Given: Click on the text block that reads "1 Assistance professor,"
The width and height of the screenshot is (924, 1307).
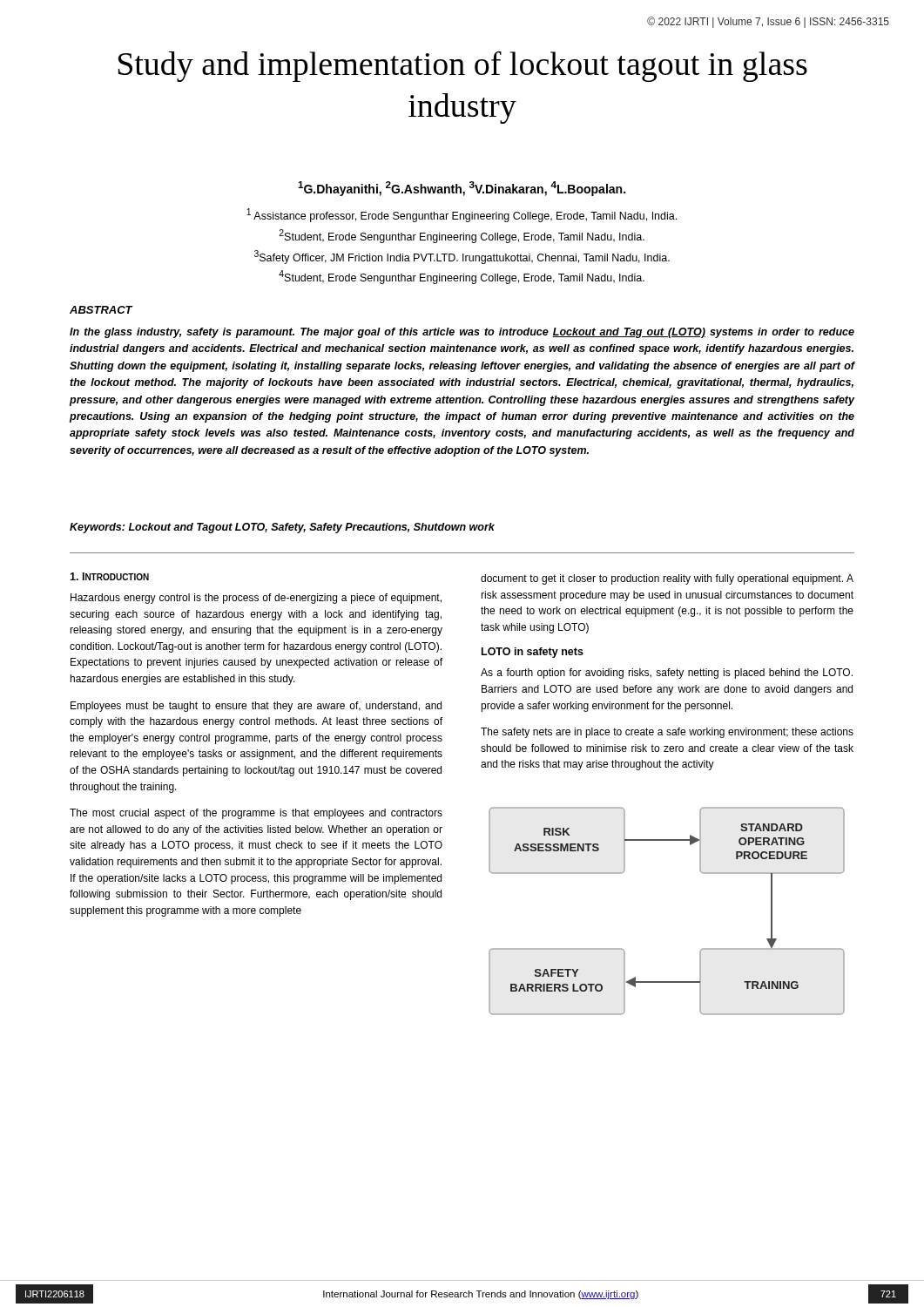Looking at the screenshot, I should click(x=462, y=246).
